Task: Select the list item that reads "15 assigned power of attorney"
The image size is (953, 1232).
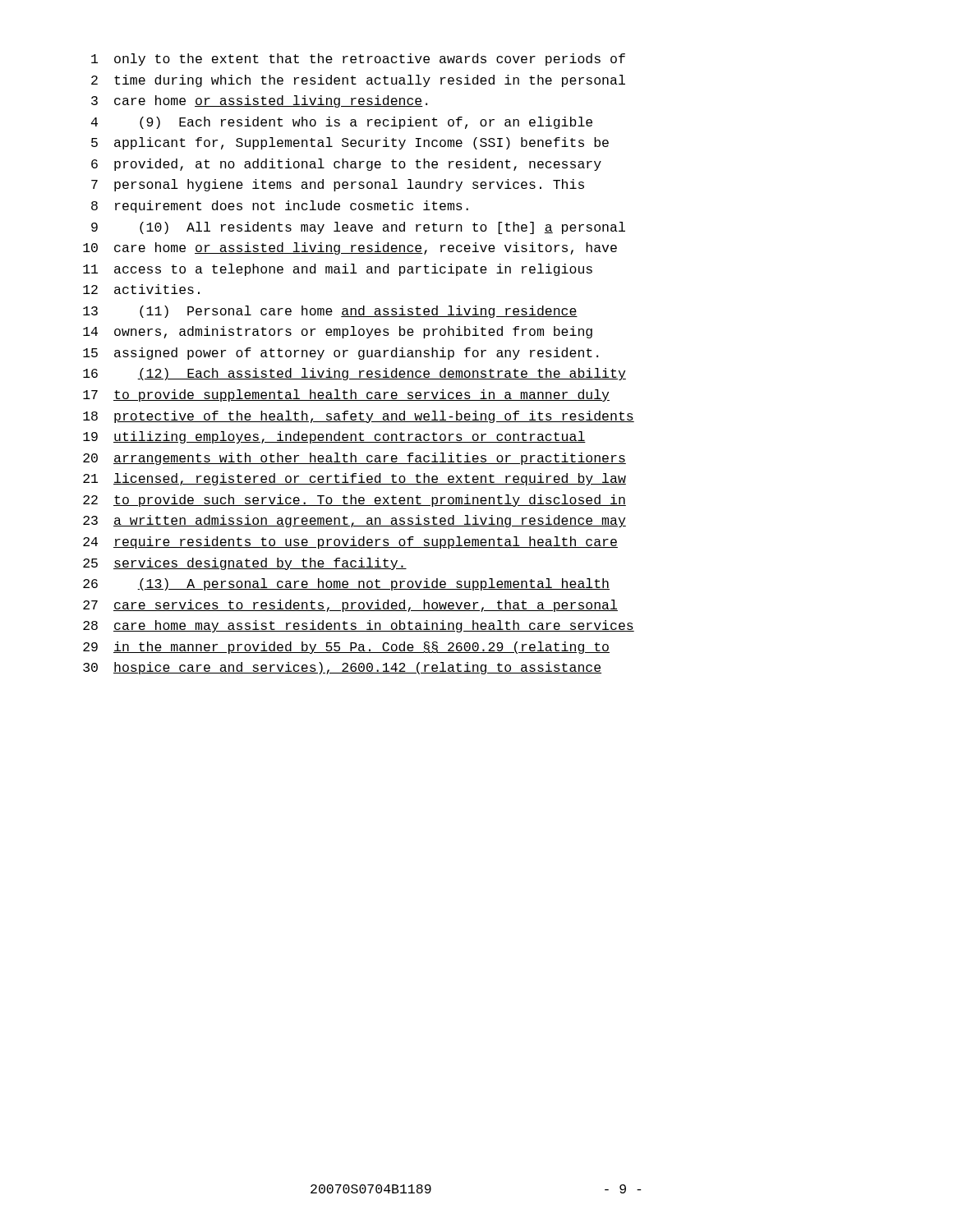Action: click(334, 354)
